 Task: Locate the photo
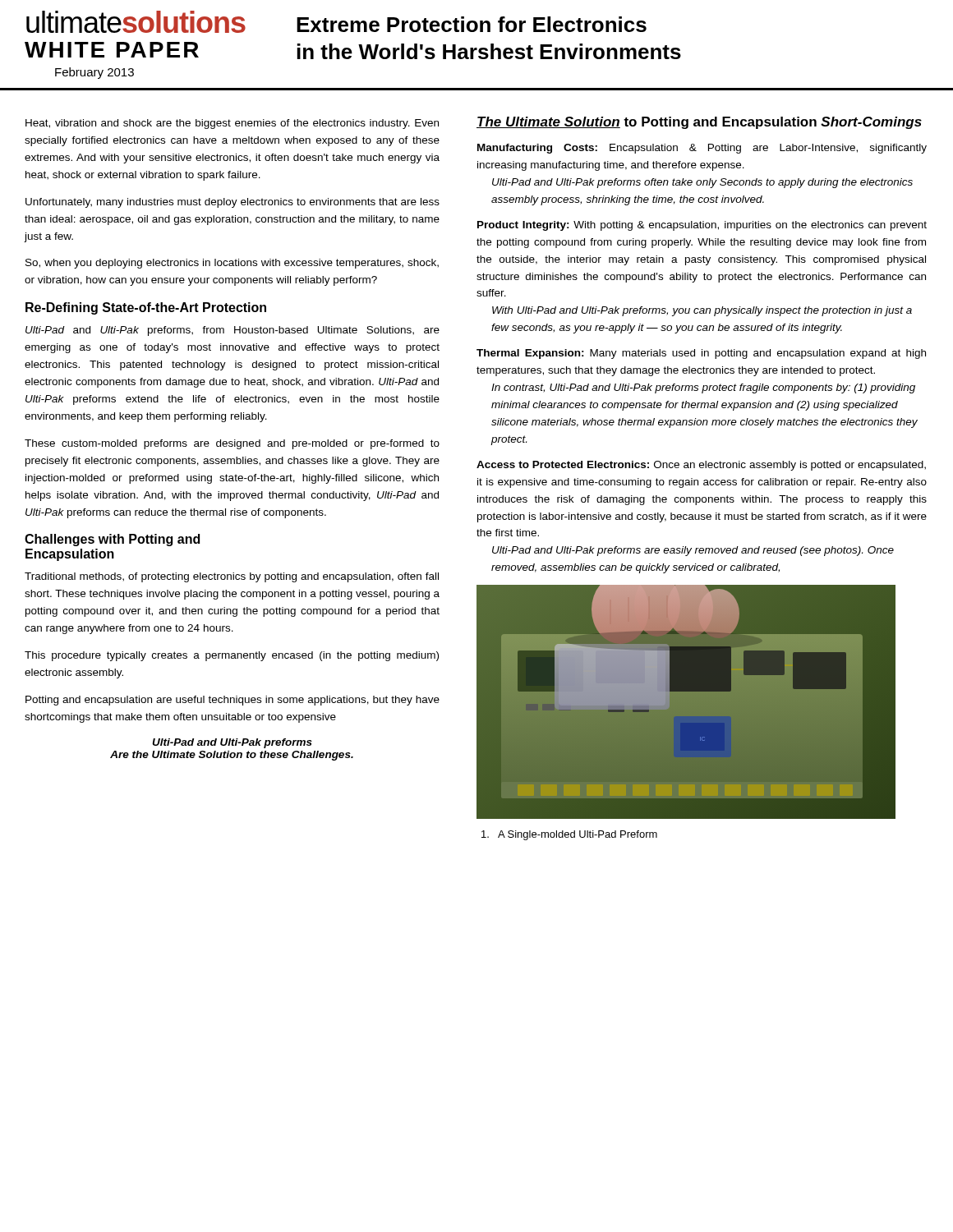click(686, 703)
